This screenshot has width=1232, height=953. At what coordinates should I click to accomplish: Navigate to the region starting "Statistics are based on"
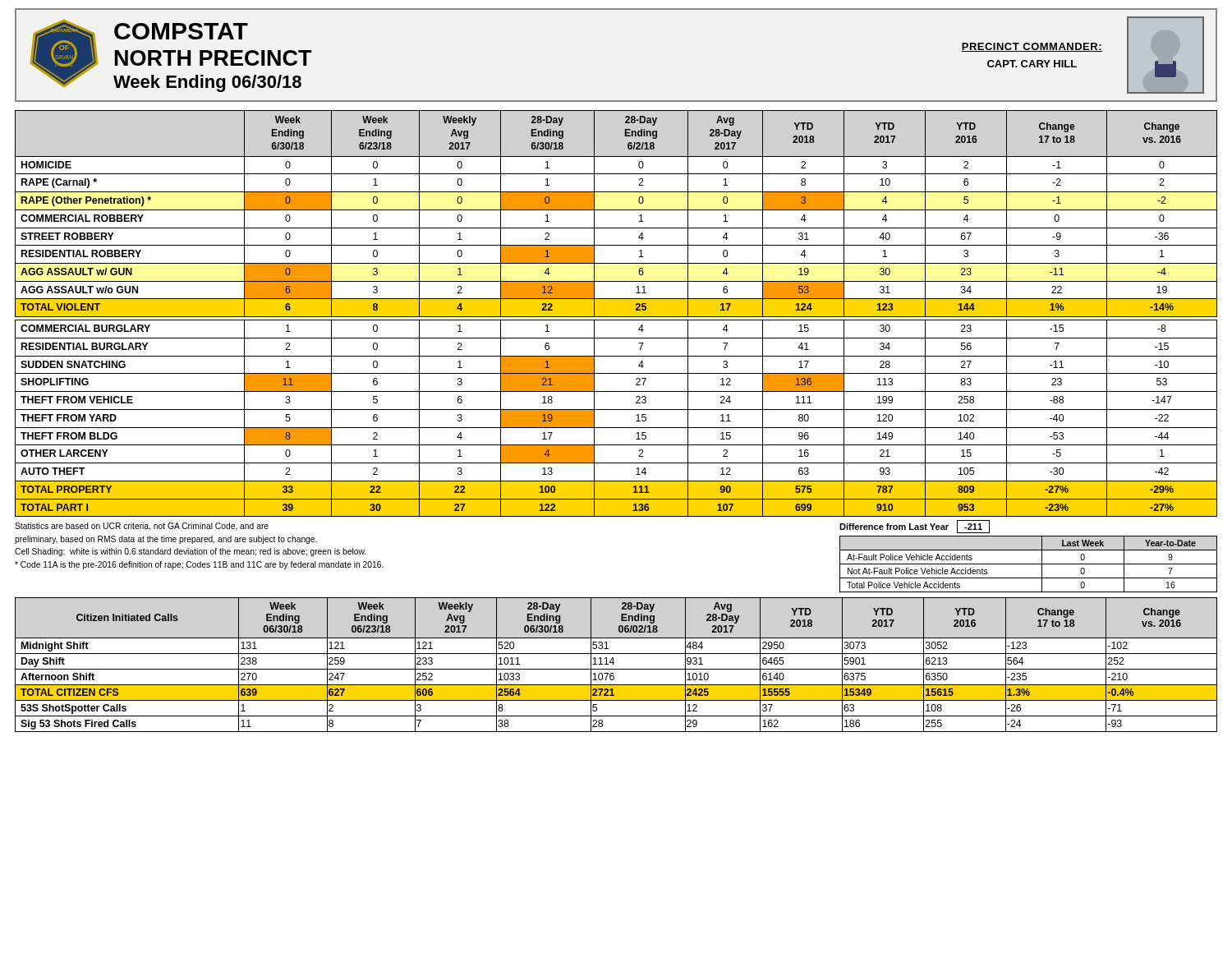[x=199, y=545]
